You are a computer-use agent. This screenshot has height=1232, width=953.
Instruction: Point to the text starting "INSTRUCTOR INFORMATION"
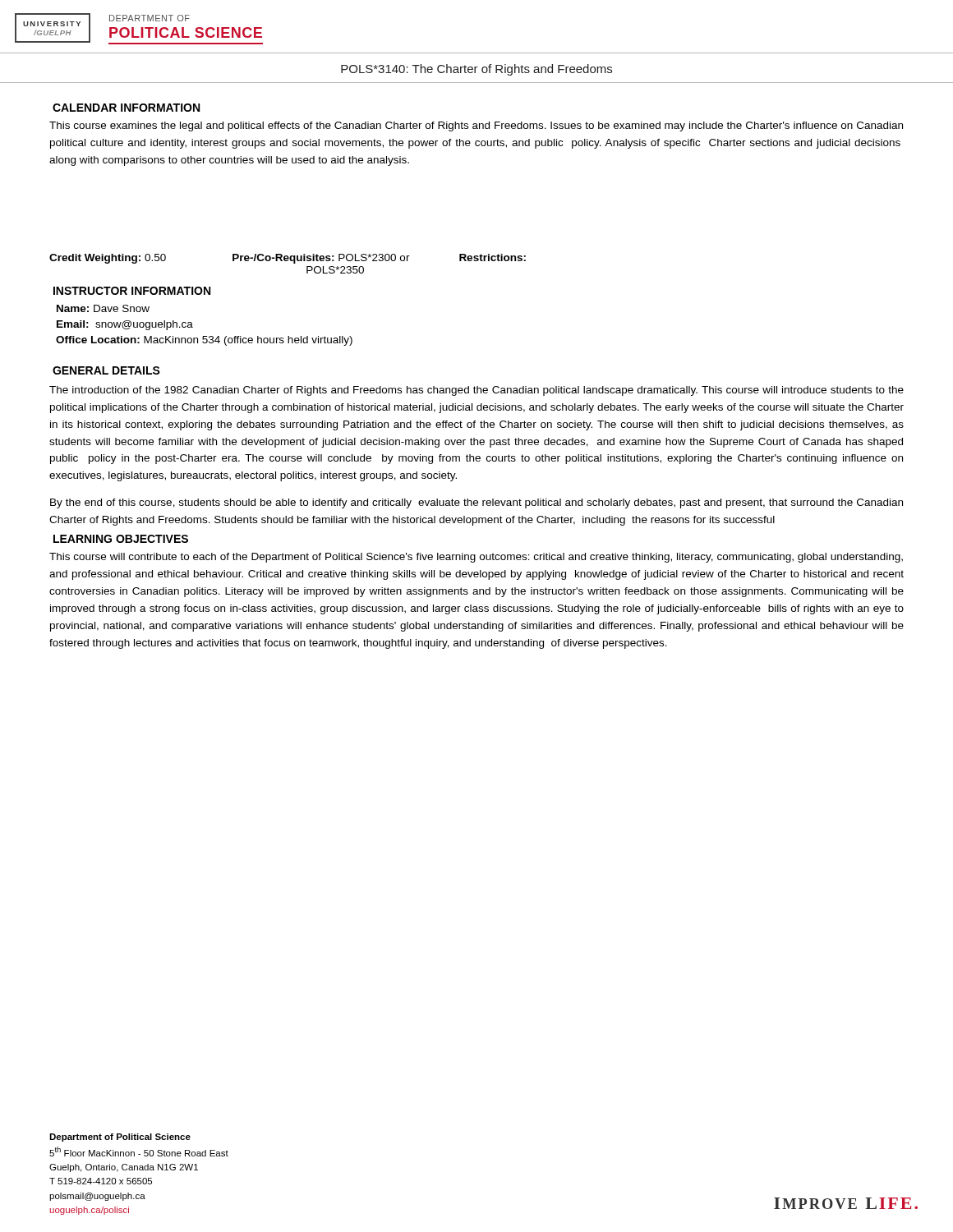pos(130,291)
